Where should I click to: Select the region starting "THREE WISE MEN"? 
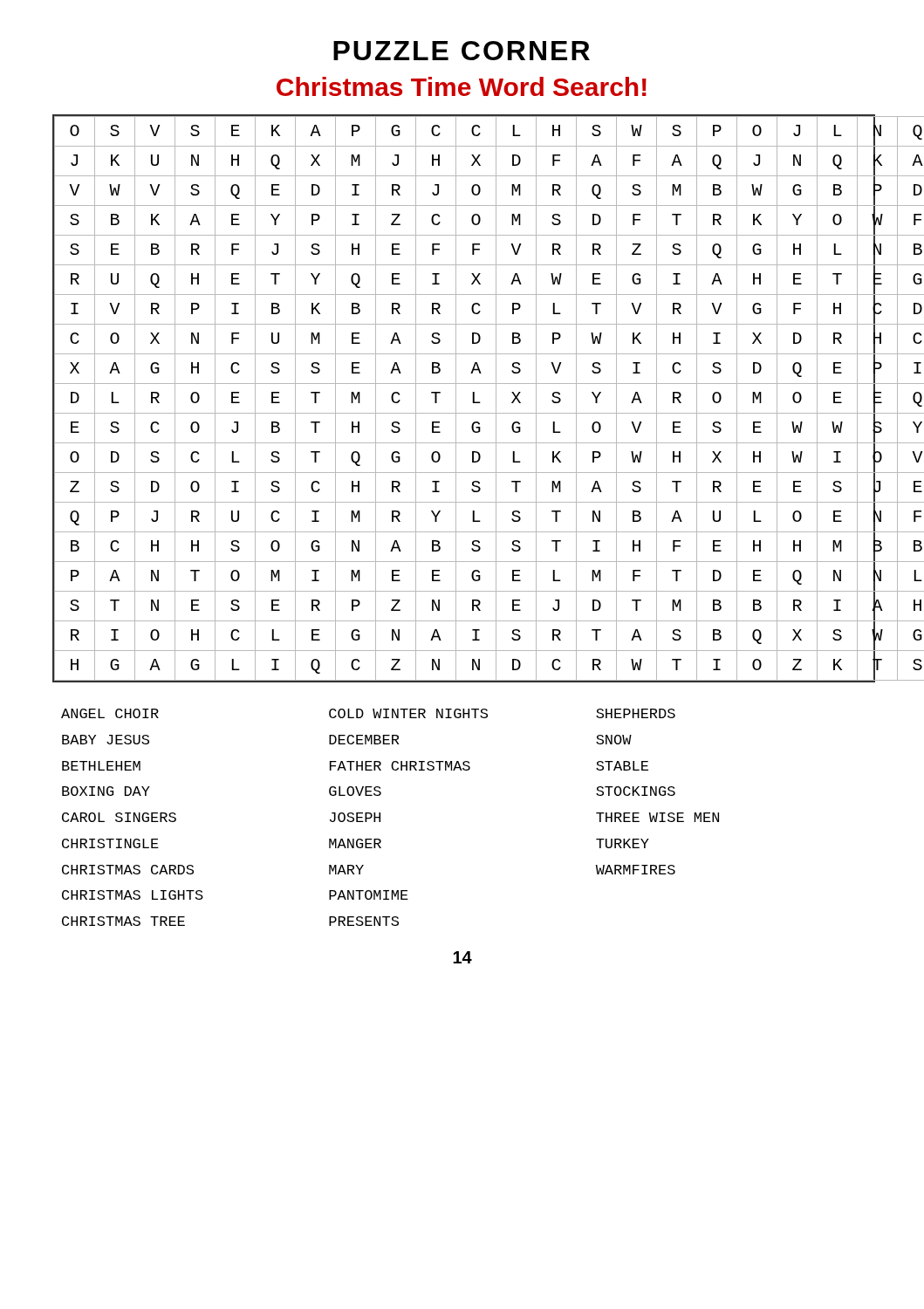tap(658, 818)
